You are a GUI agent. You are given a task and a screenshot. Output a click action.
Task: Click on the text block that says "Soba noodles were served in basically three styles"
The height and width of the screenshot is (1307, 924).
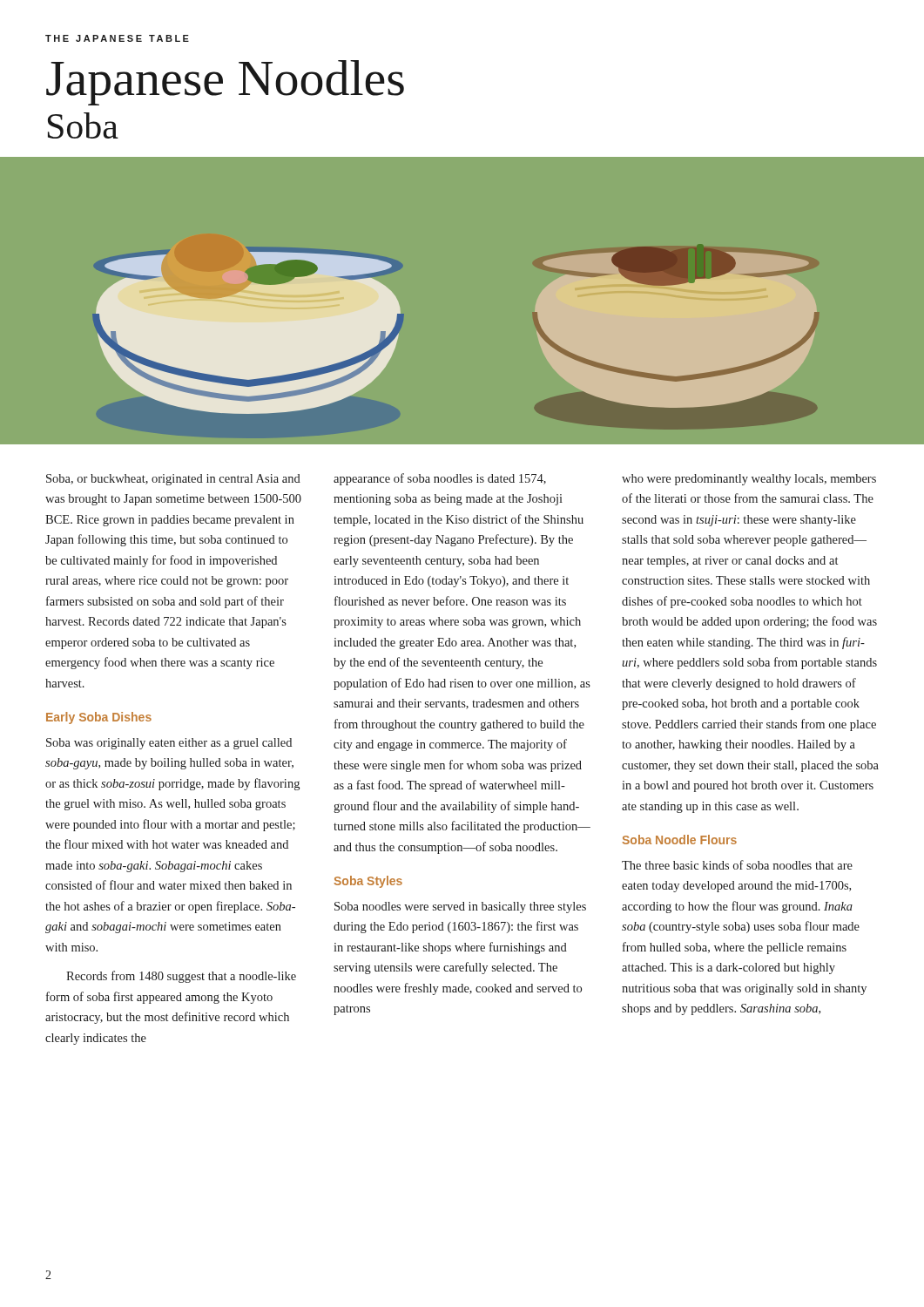click(x=462, y=958)
